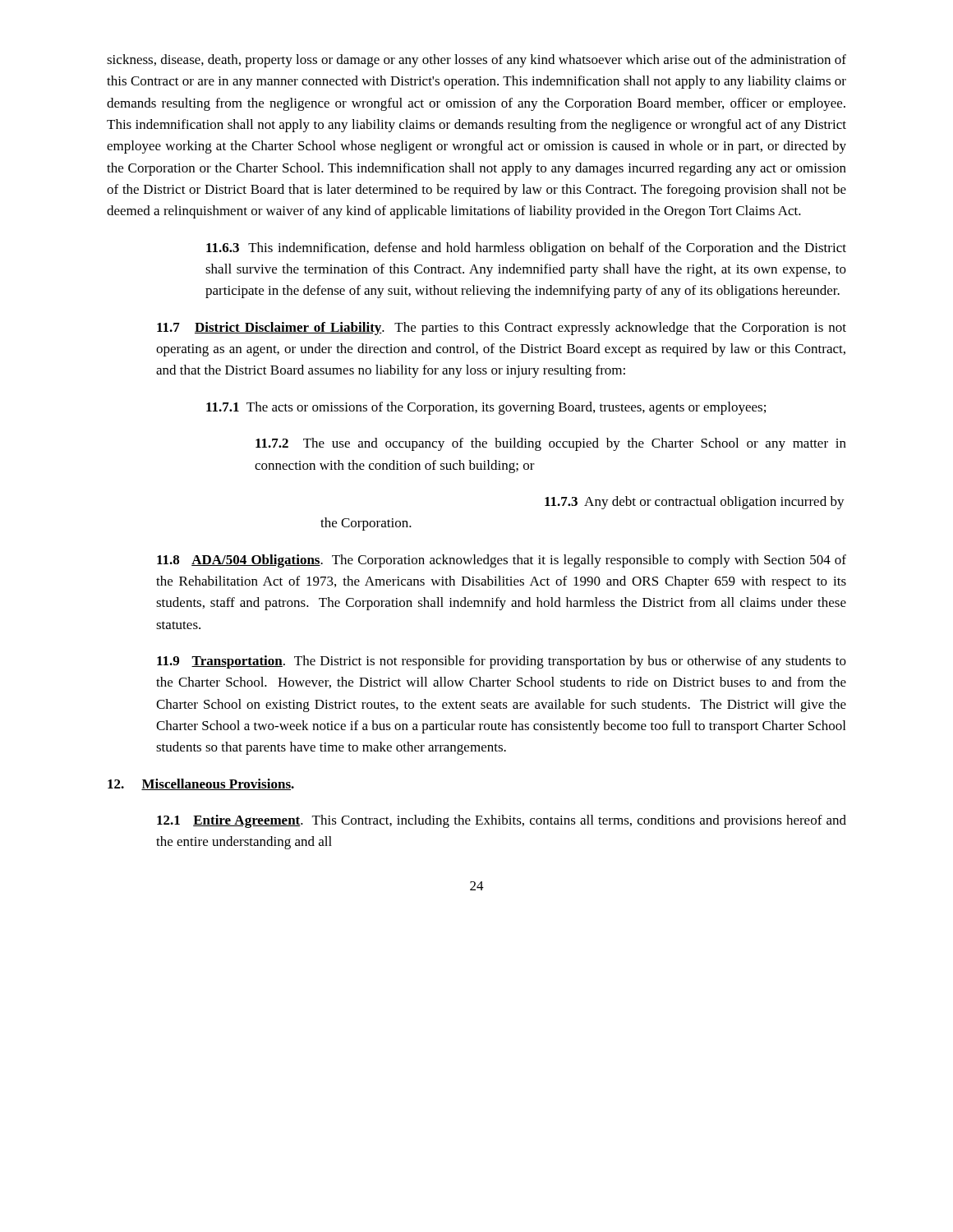Locate the text block containing "sickness, disease, death, property loss or damage or"
The image size is (953, 1232).
click(476, 135)
